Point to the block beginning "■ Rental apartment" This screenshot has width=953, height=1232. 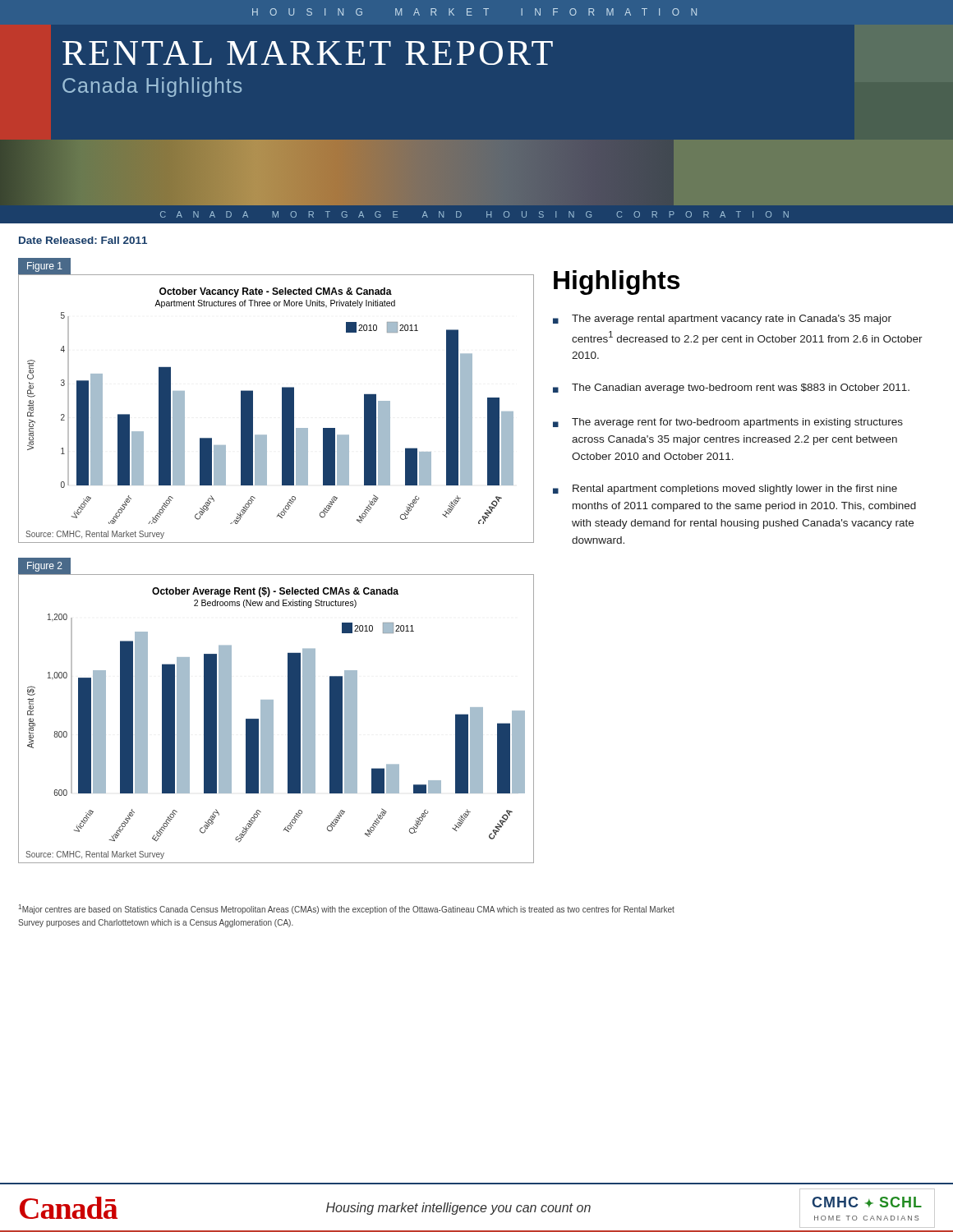741,515
